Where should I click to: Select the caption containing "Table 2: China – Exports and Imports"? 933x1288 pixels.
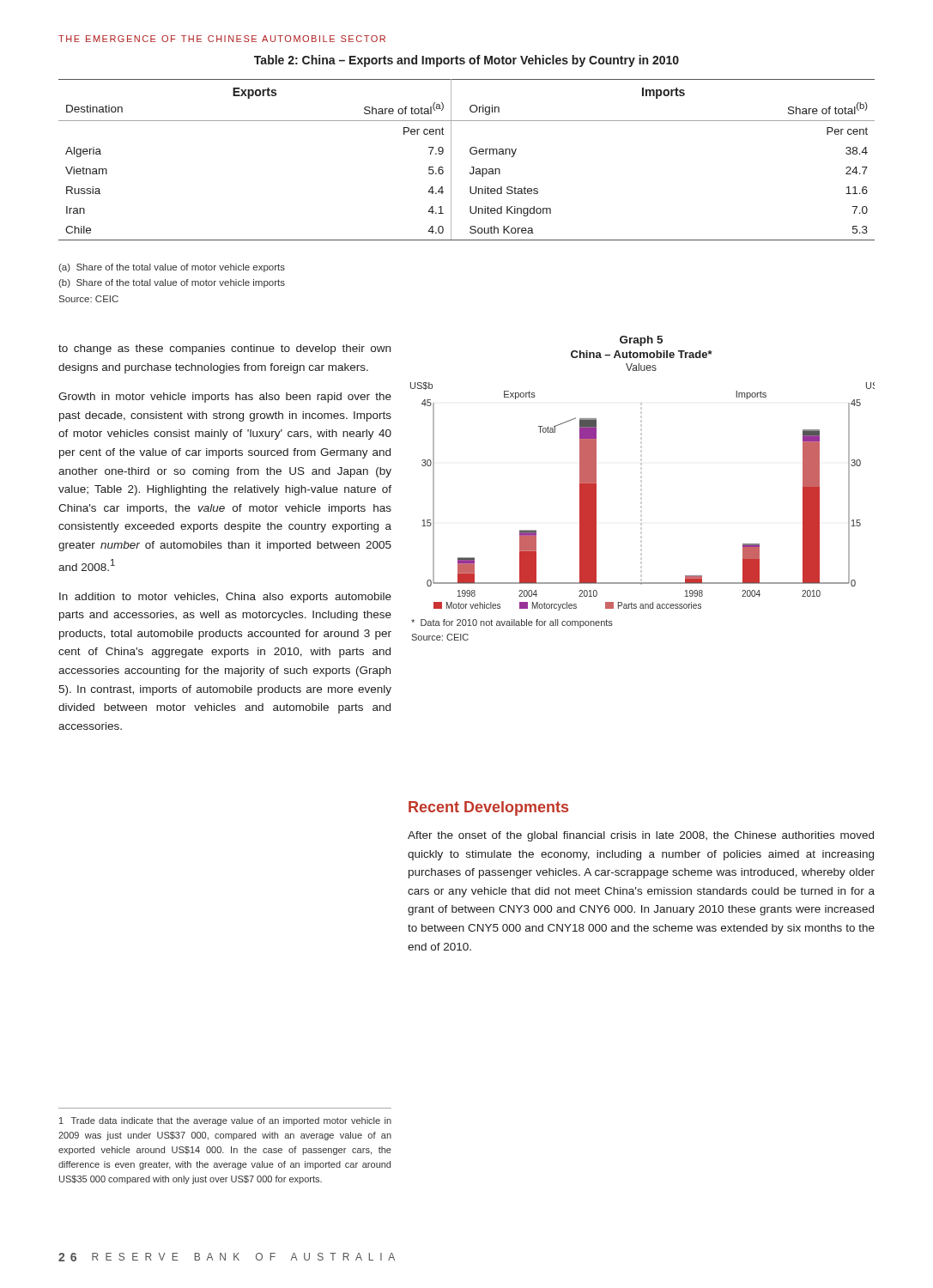(466, 60)
